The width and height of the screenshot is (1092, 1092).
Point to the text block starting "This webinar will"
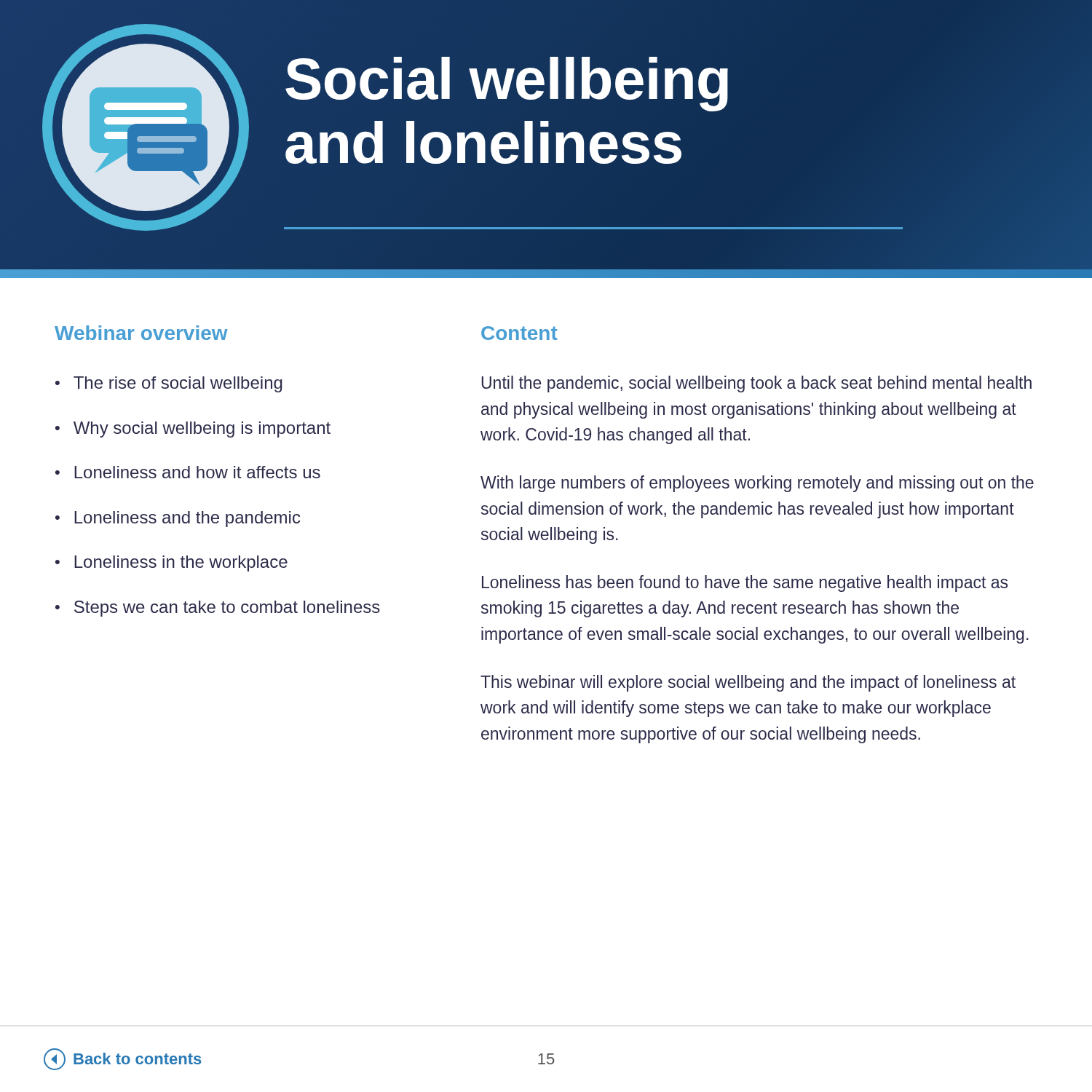click(761, 709)
